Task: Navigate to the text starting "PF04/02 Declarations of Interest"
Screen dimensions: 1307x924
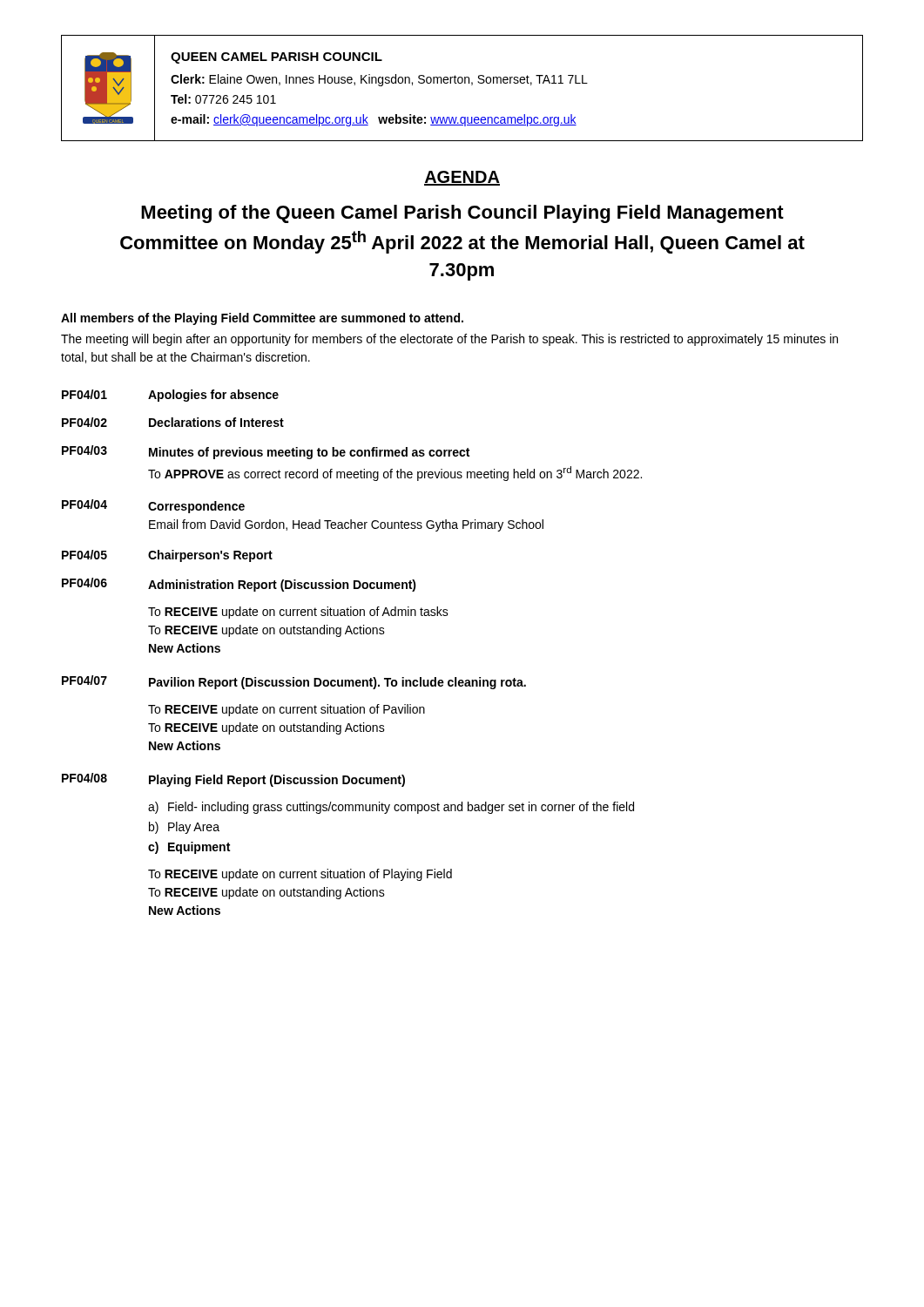Action: click(x=172, y=423)
